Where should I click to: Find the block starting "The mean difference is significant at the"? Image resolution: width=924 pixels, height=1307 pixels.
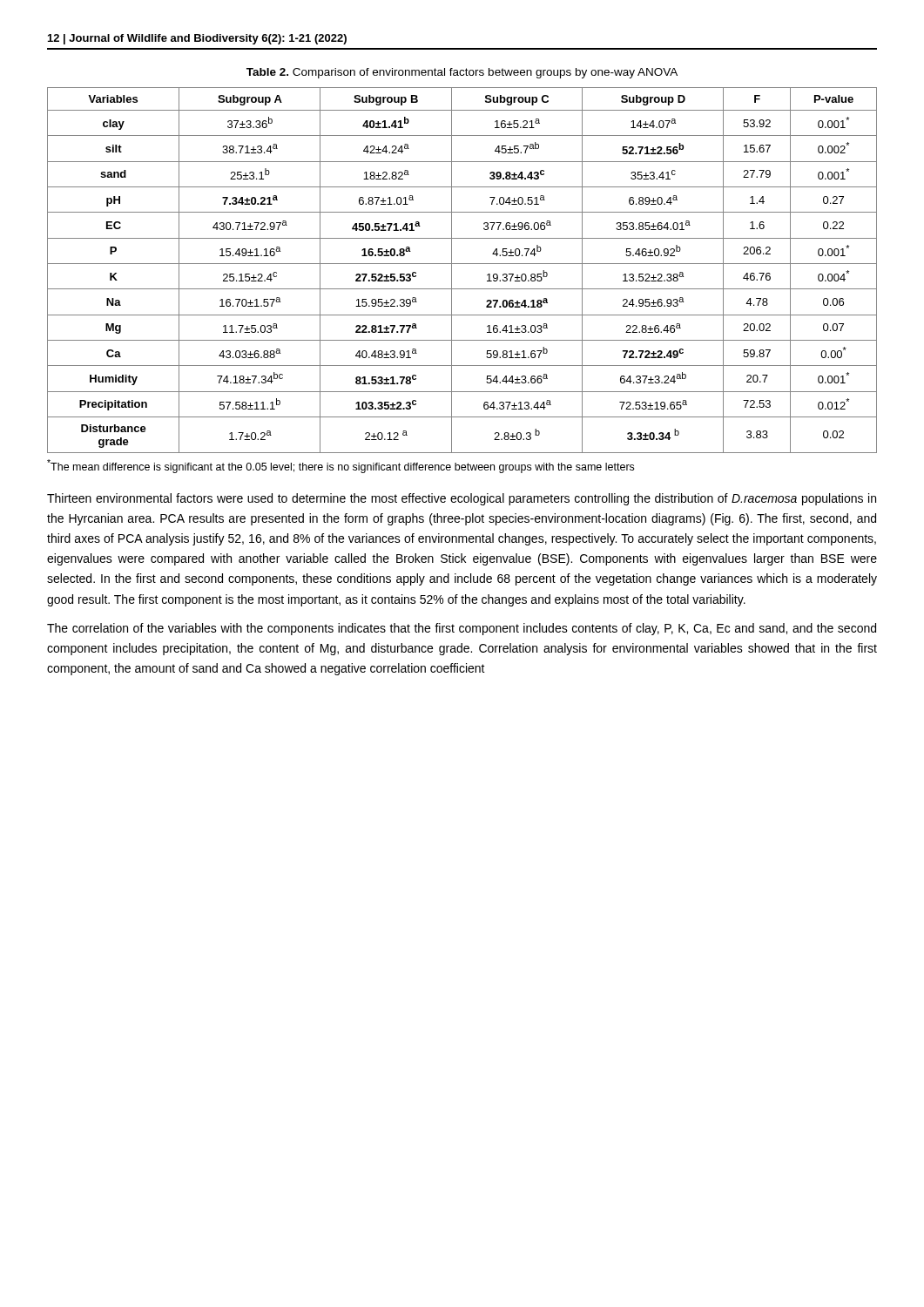341,466
